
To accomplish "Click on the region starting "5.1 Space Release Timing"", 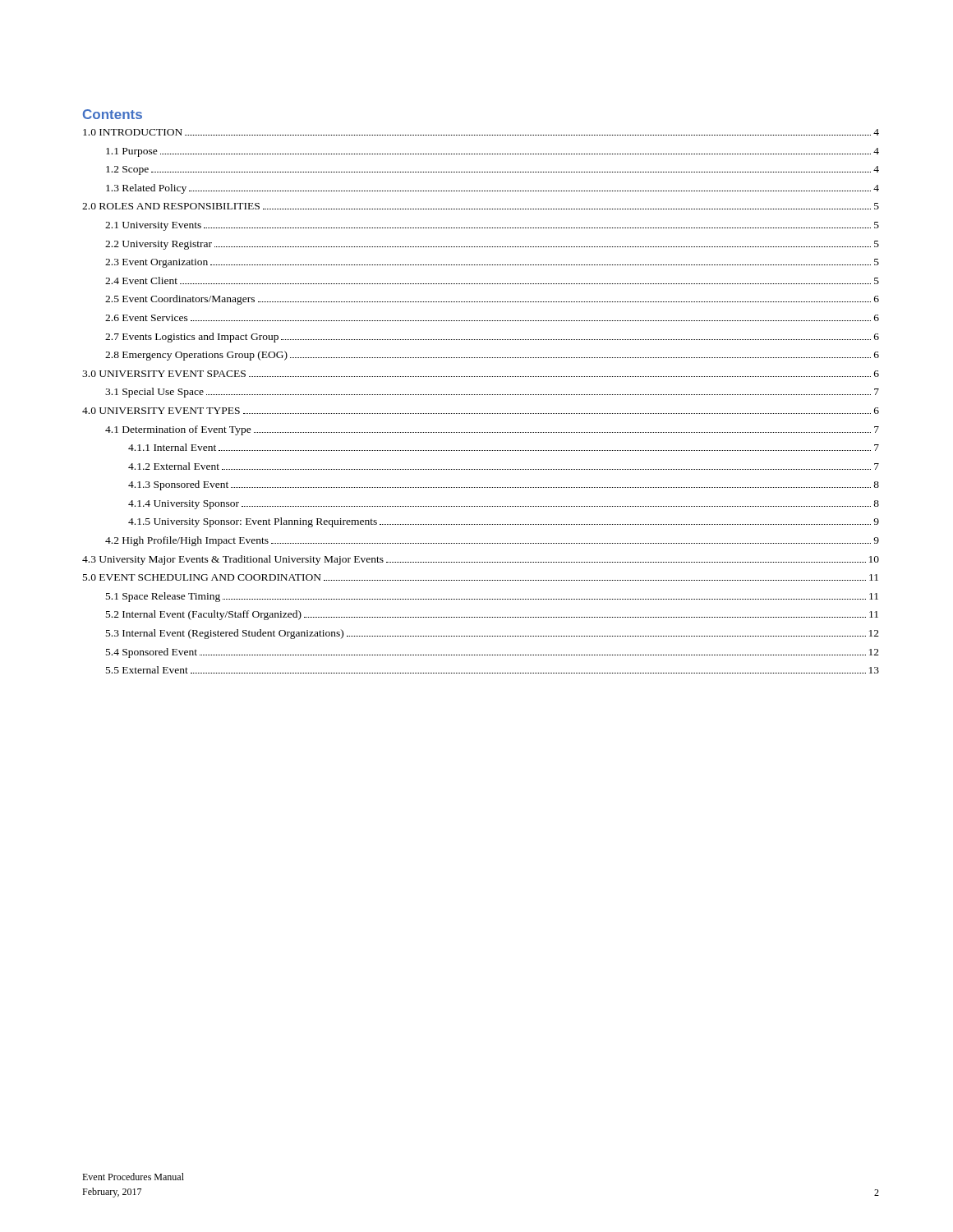I will (481, 596).
